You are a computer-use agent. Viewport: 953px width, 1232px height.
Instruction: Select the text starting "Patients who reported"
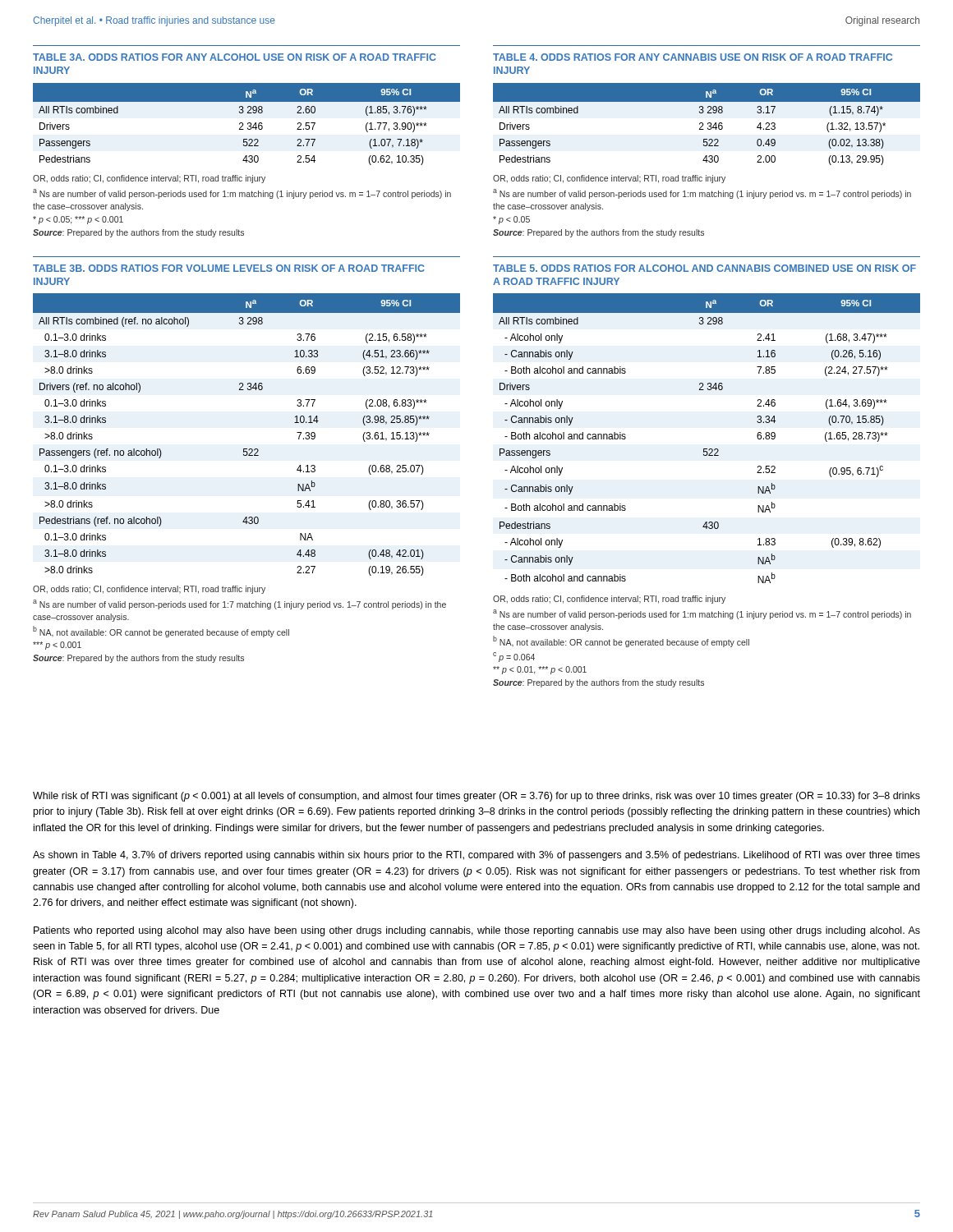(x=476, y=970)
